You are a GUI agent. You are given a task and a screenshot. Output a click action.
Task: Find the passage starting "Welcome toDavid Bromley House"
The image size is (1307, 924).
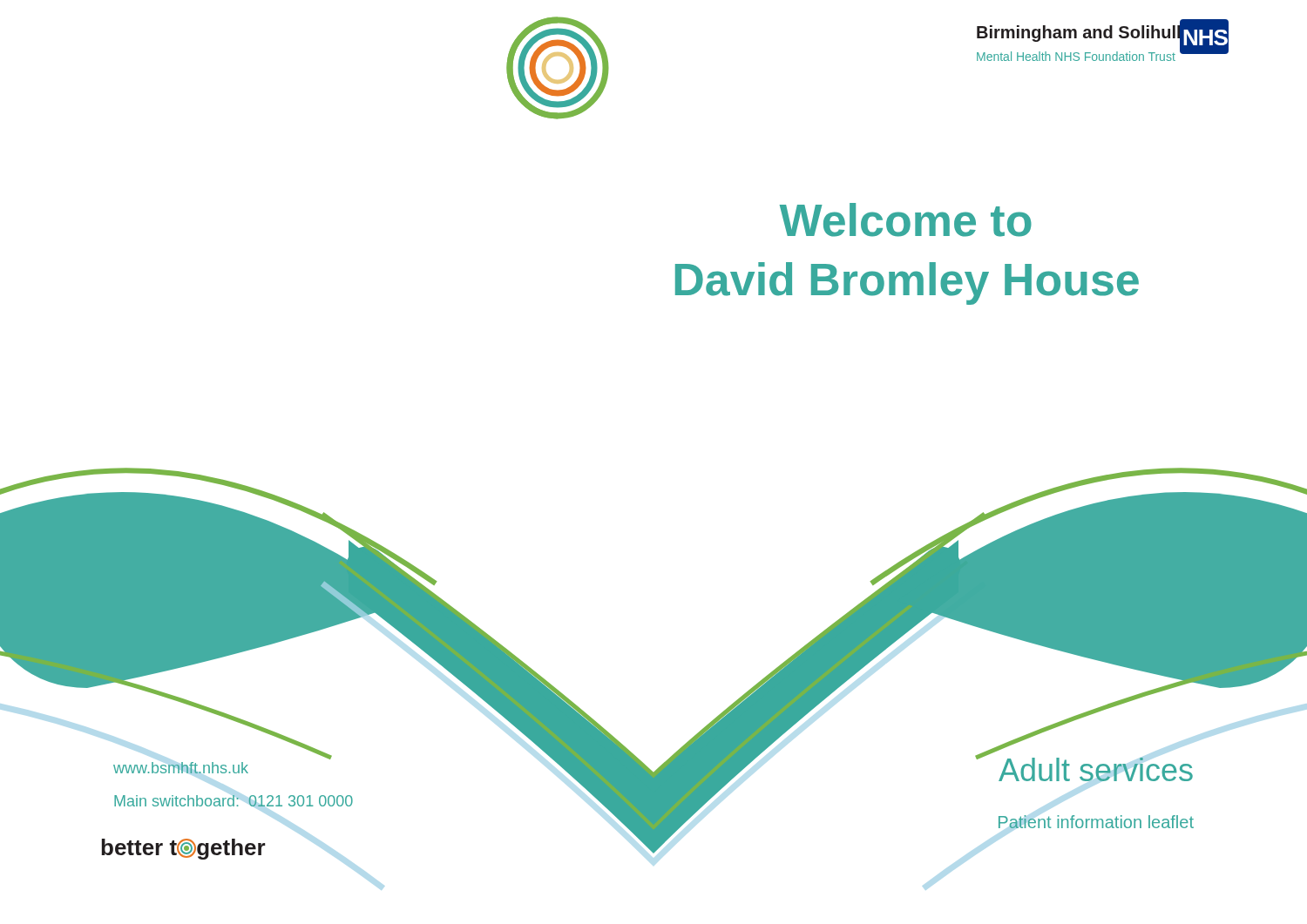pos(906,250)
